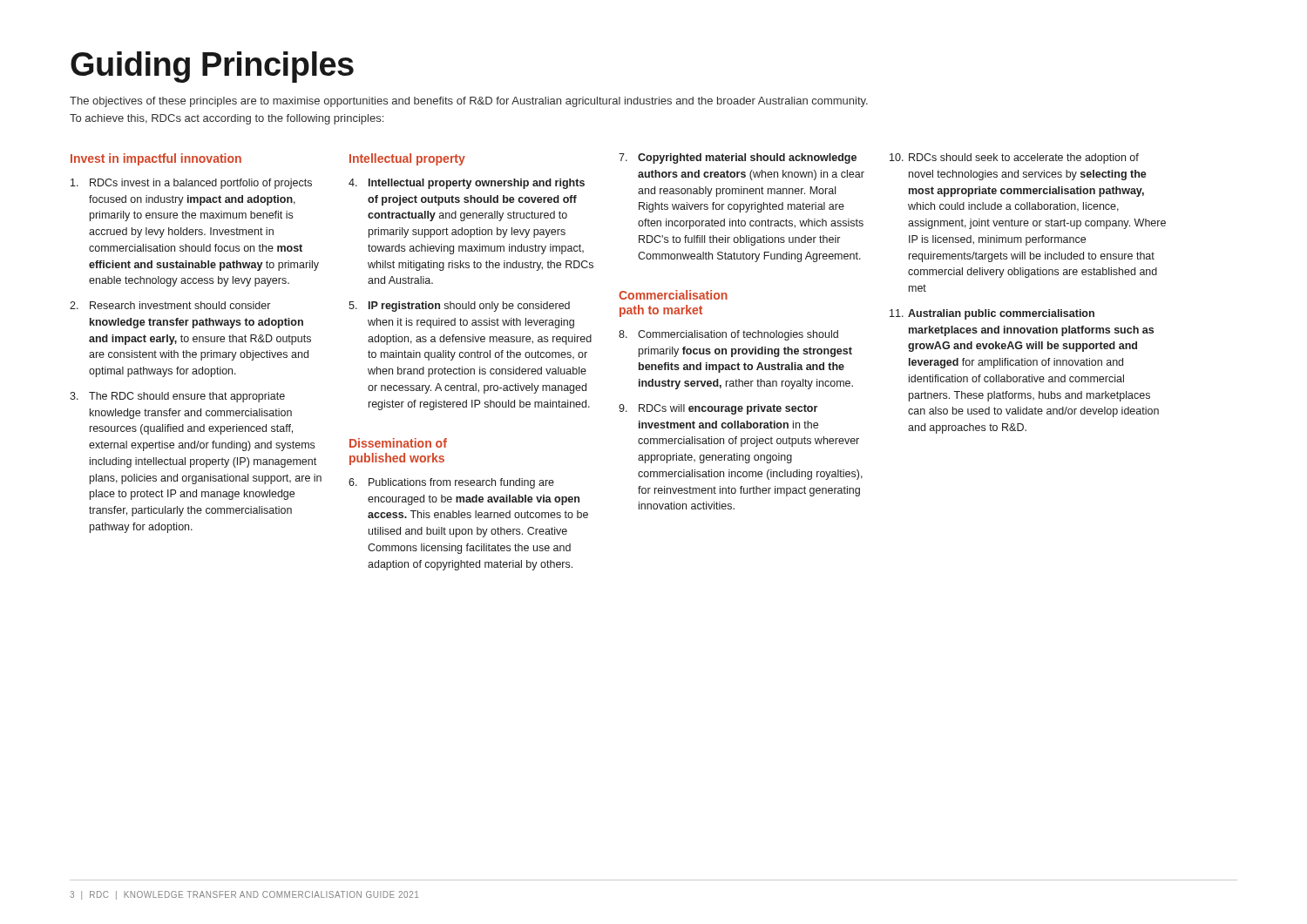Click on the list item that says "7. Copyrighted material should acknowledge authors and"

[x=741, y=207]
